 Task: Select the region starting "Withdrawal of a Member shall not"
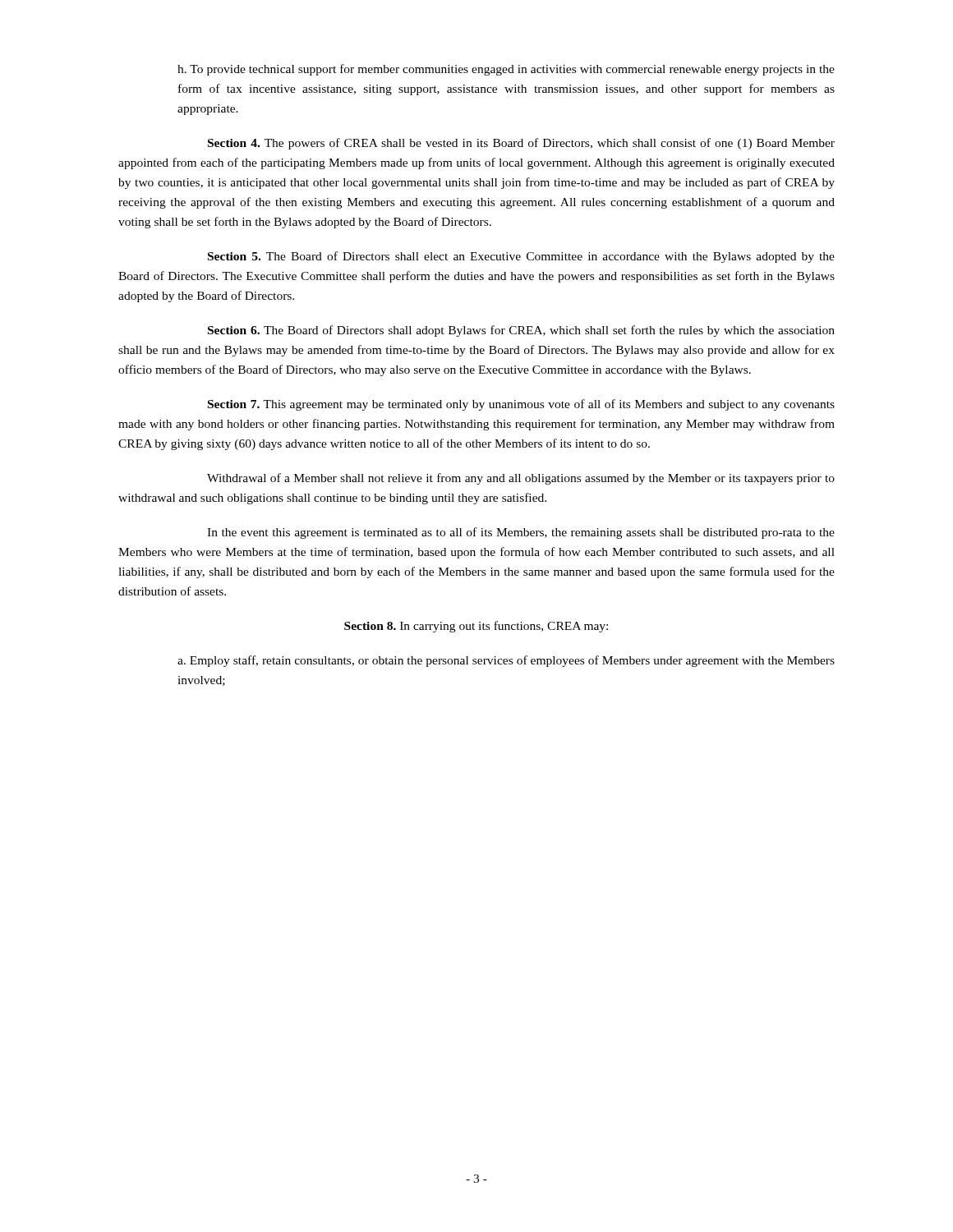pyautogui.click(x=476, y=488)
